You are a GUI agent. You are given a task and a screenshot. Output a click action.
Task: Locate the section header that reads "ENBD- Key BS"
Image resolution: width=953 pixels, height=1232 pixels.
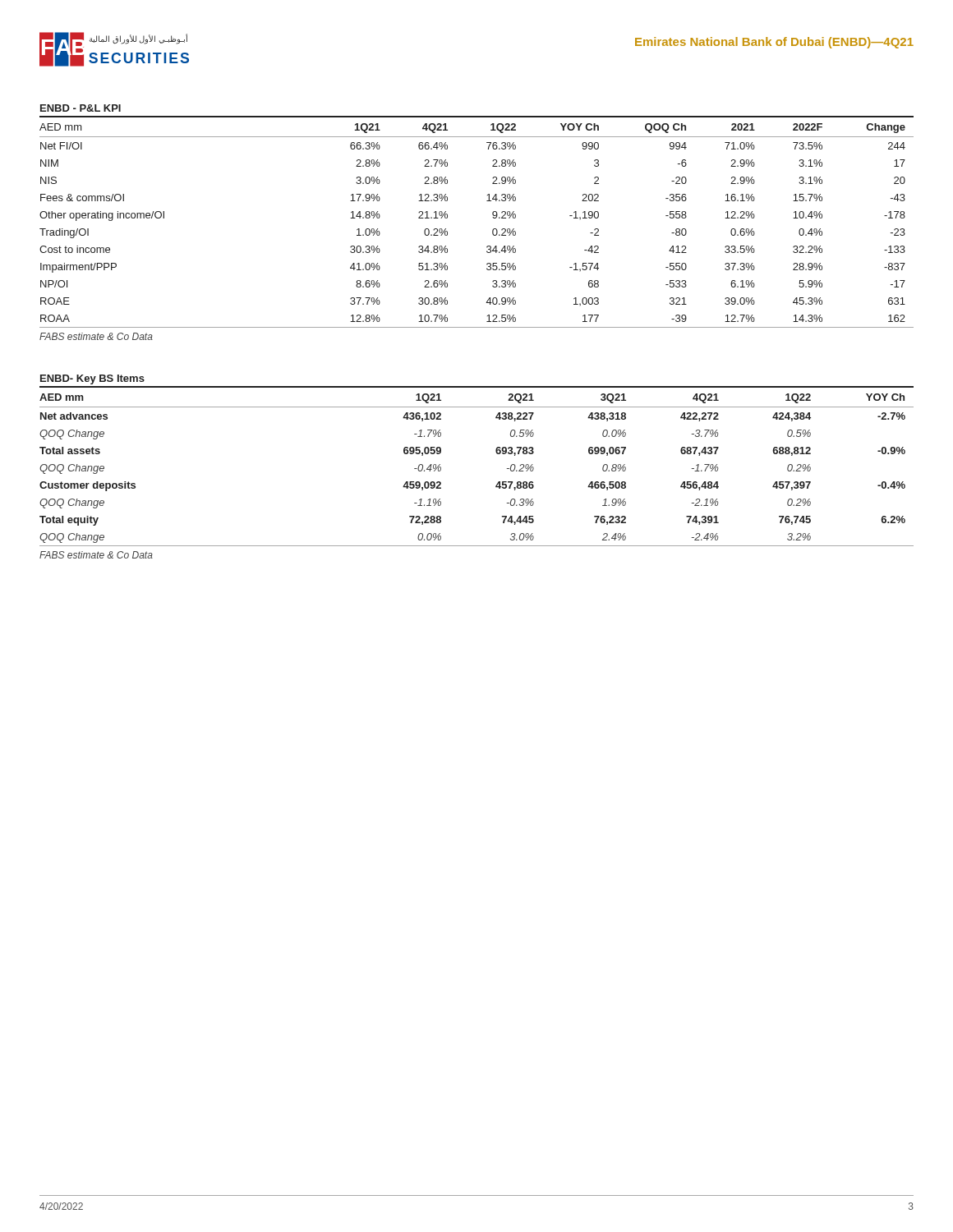[x=92, y=378]
